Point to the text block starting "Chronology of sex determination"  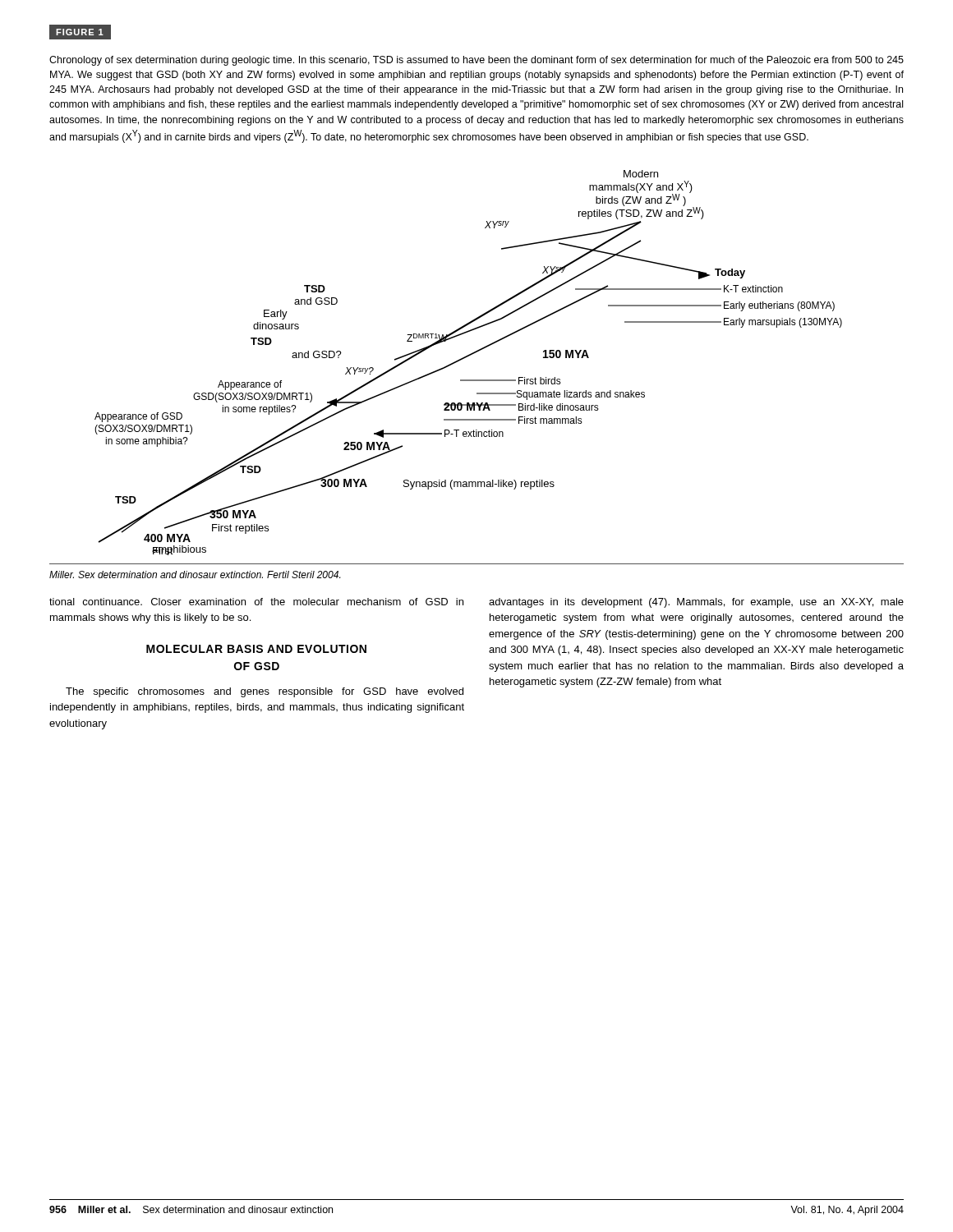coord(476,98)
